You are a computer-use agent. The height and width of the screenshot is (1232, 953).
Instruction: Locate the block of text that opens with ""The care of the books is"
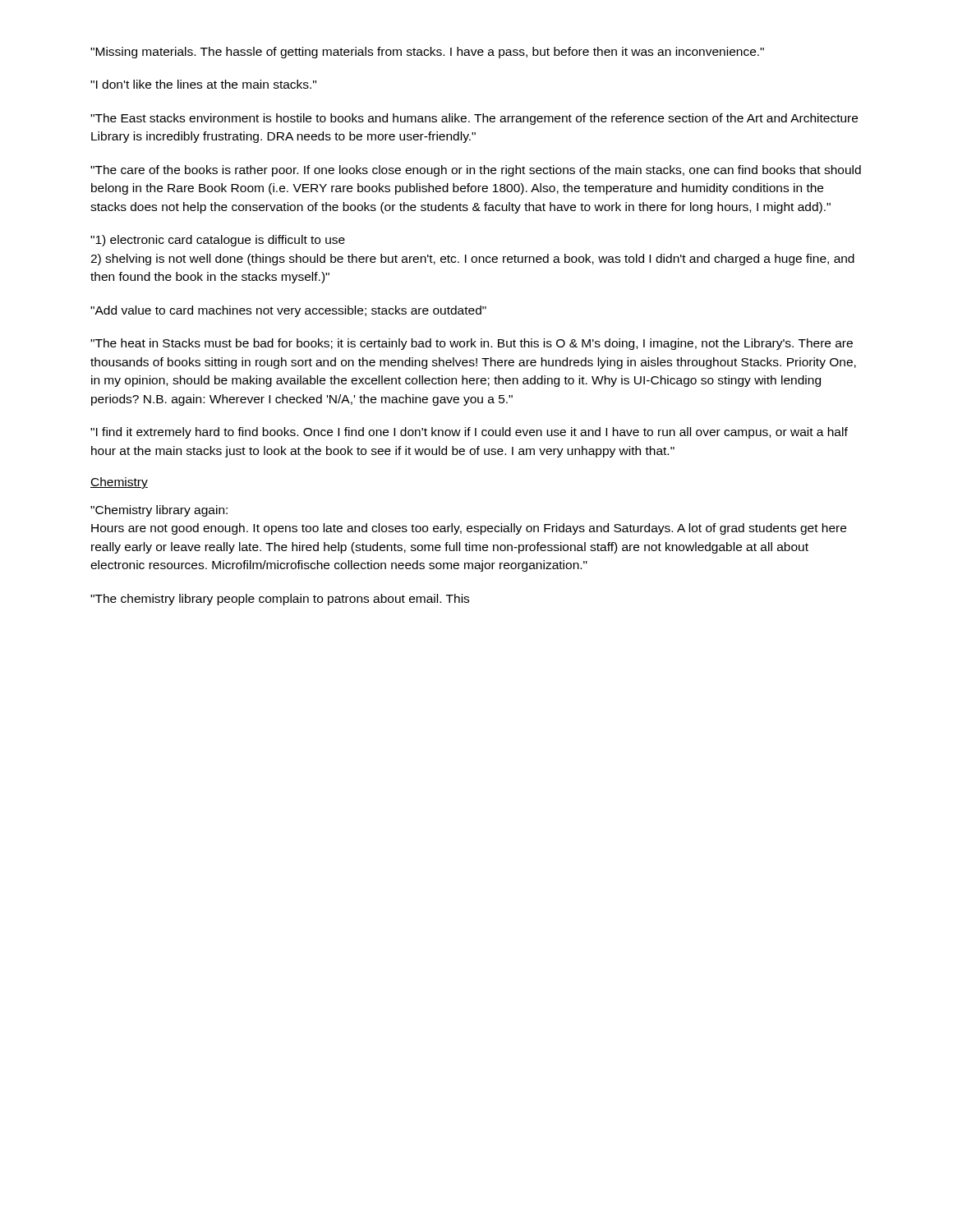476,188
